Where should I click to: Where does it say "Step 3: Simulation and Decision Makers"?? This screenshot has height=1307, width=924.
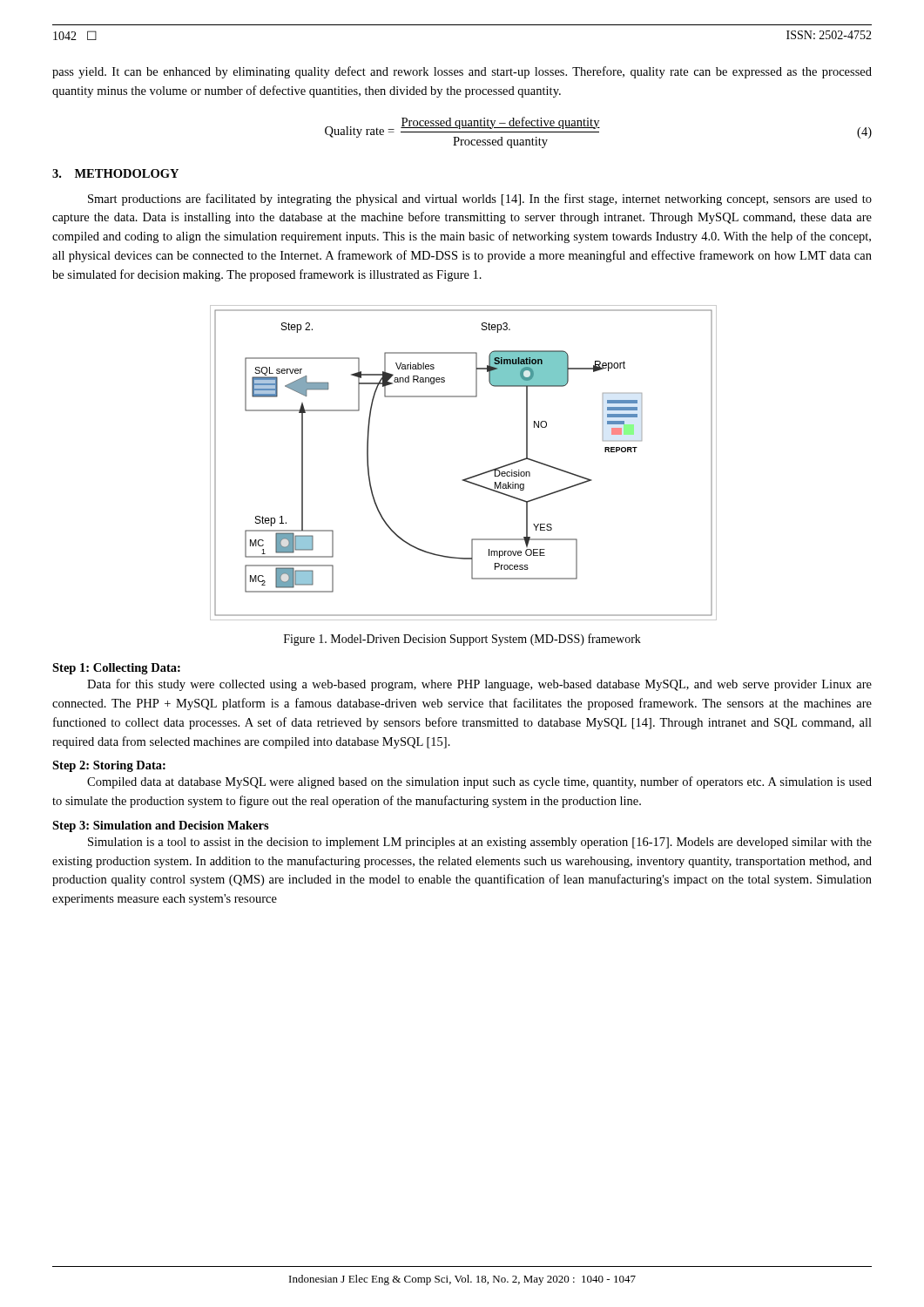click(160, 825)
